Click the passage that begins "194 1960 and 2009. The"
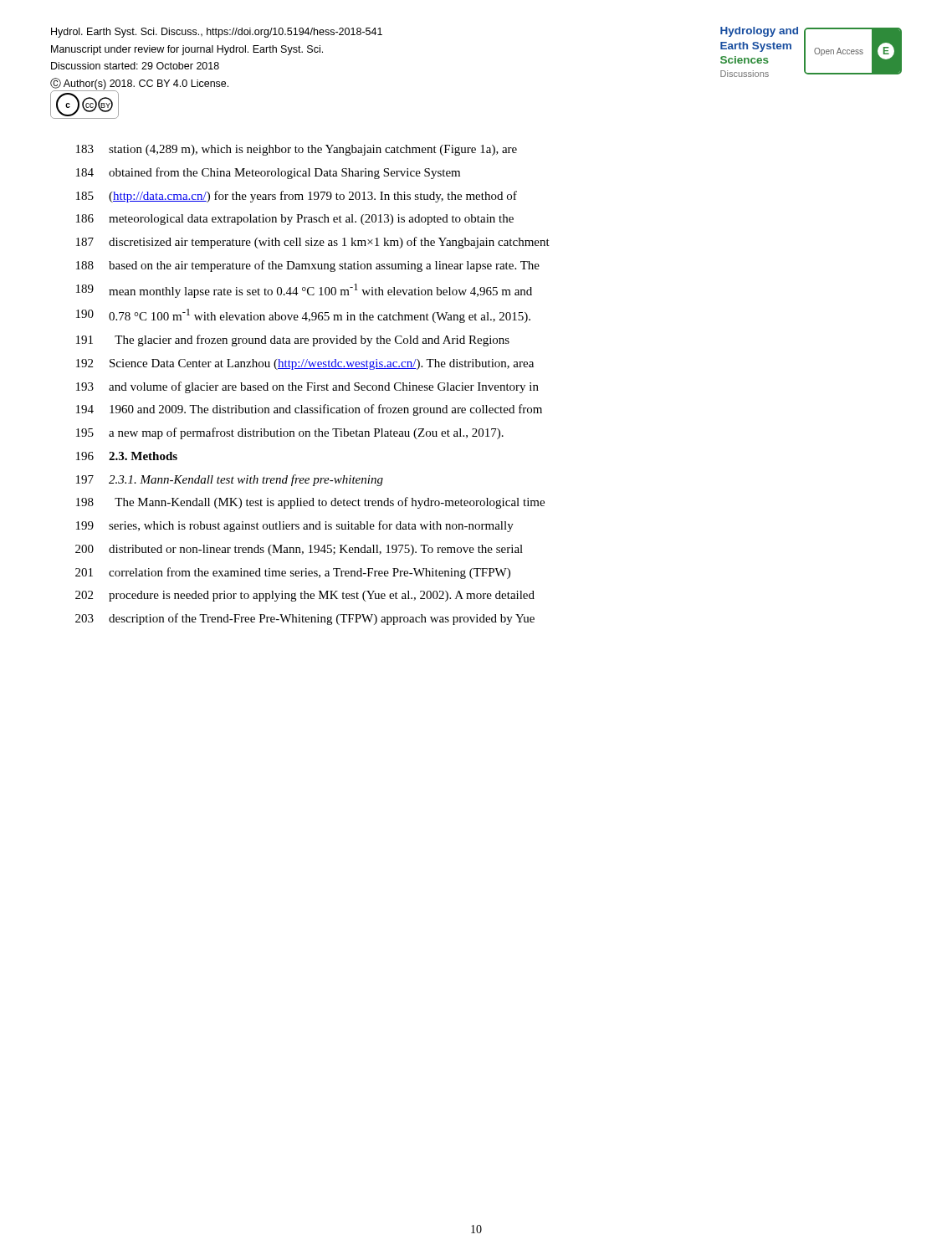This screenshot has width=952, height=1255. click(476, 410)
